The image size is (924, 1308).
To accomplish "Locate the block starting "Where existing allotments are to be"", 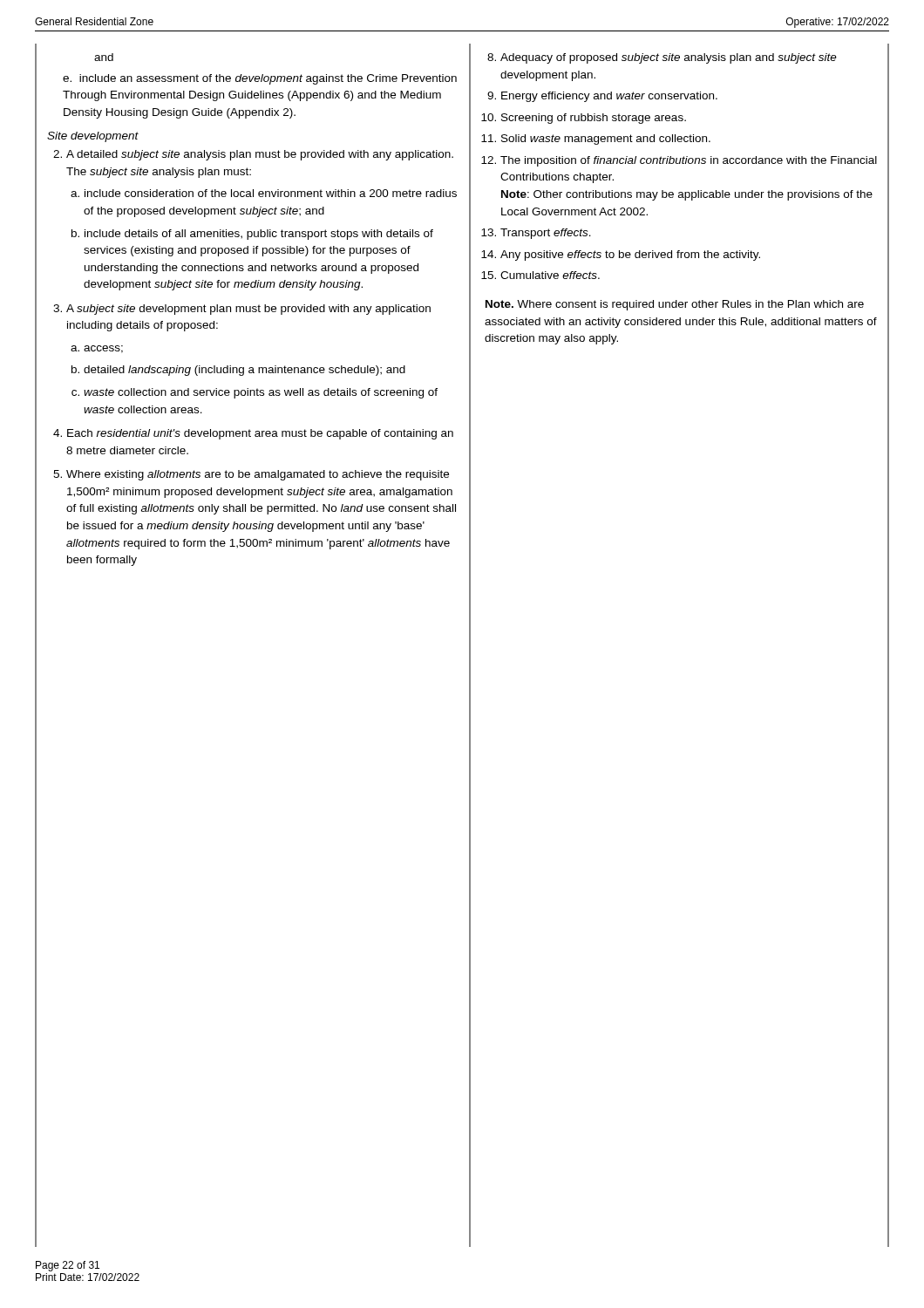I will coord(255,517).
